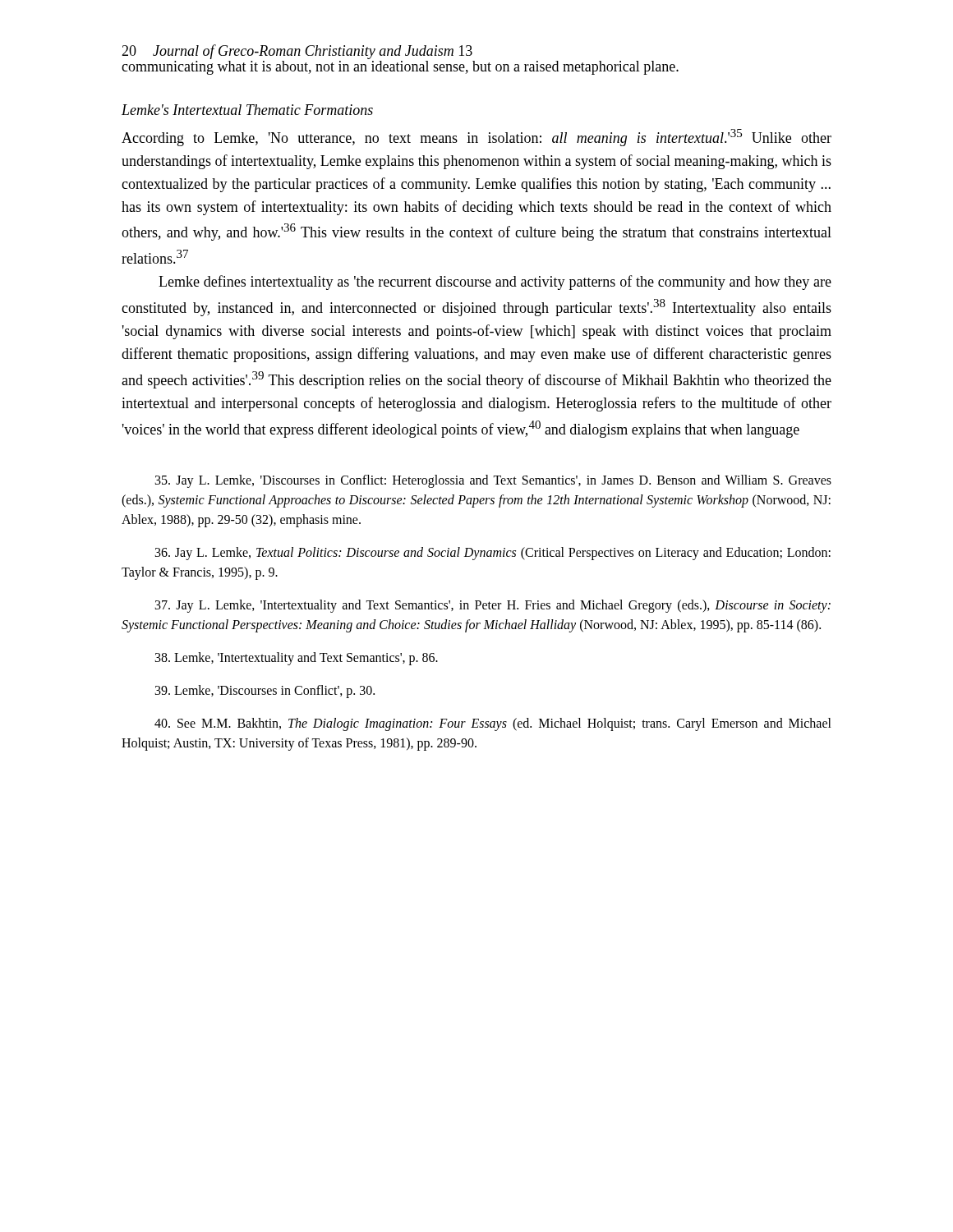The height and width of the screenshot is (1232, 953).
Task: Locate the block starting "Lemke's Intertextual Thematic Formations"
Action: [247, 110]
